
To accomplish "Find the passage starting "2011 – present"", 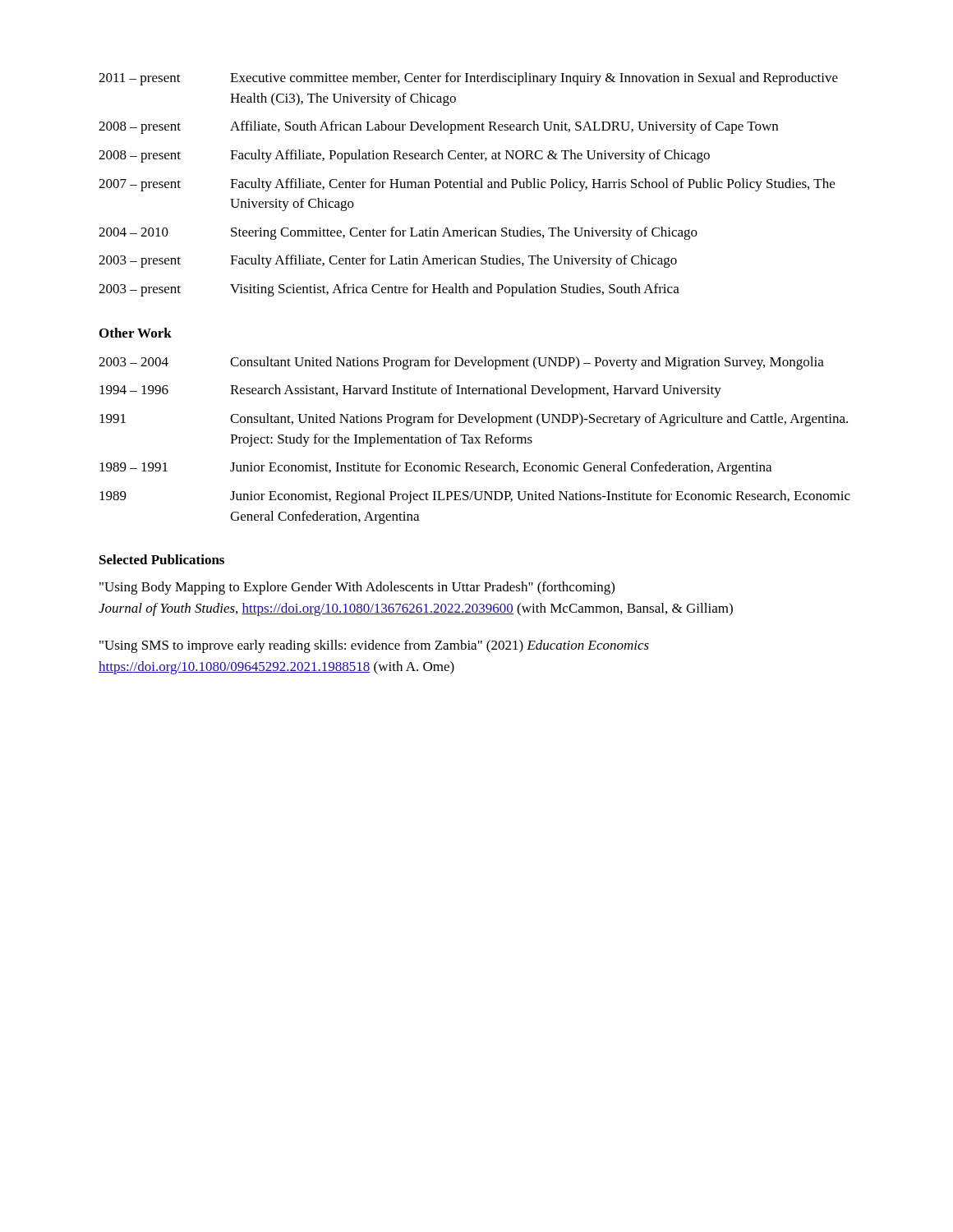I will point(476,88).
